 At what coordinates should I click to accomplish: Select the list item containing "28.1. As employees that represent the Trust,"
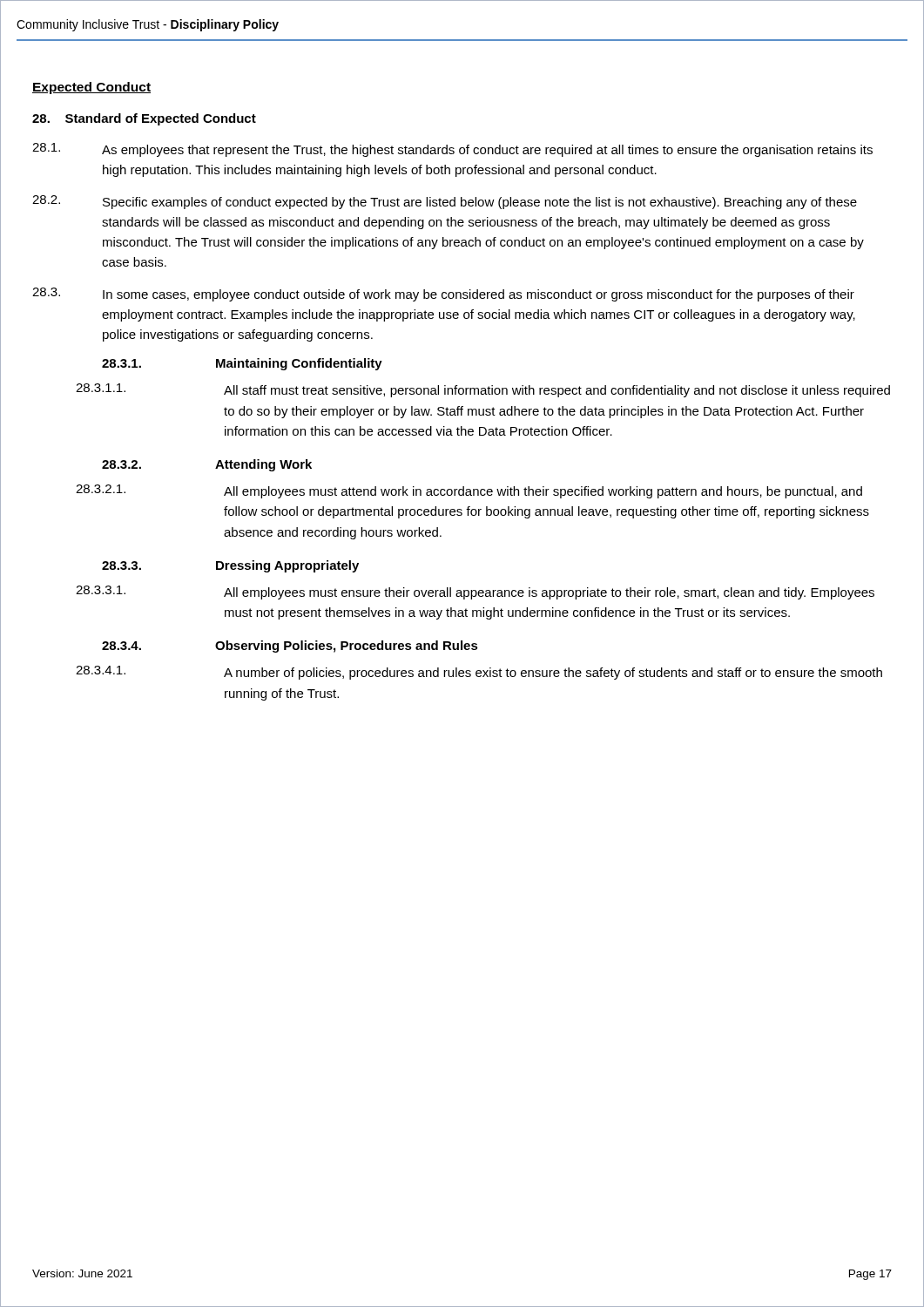462,160
